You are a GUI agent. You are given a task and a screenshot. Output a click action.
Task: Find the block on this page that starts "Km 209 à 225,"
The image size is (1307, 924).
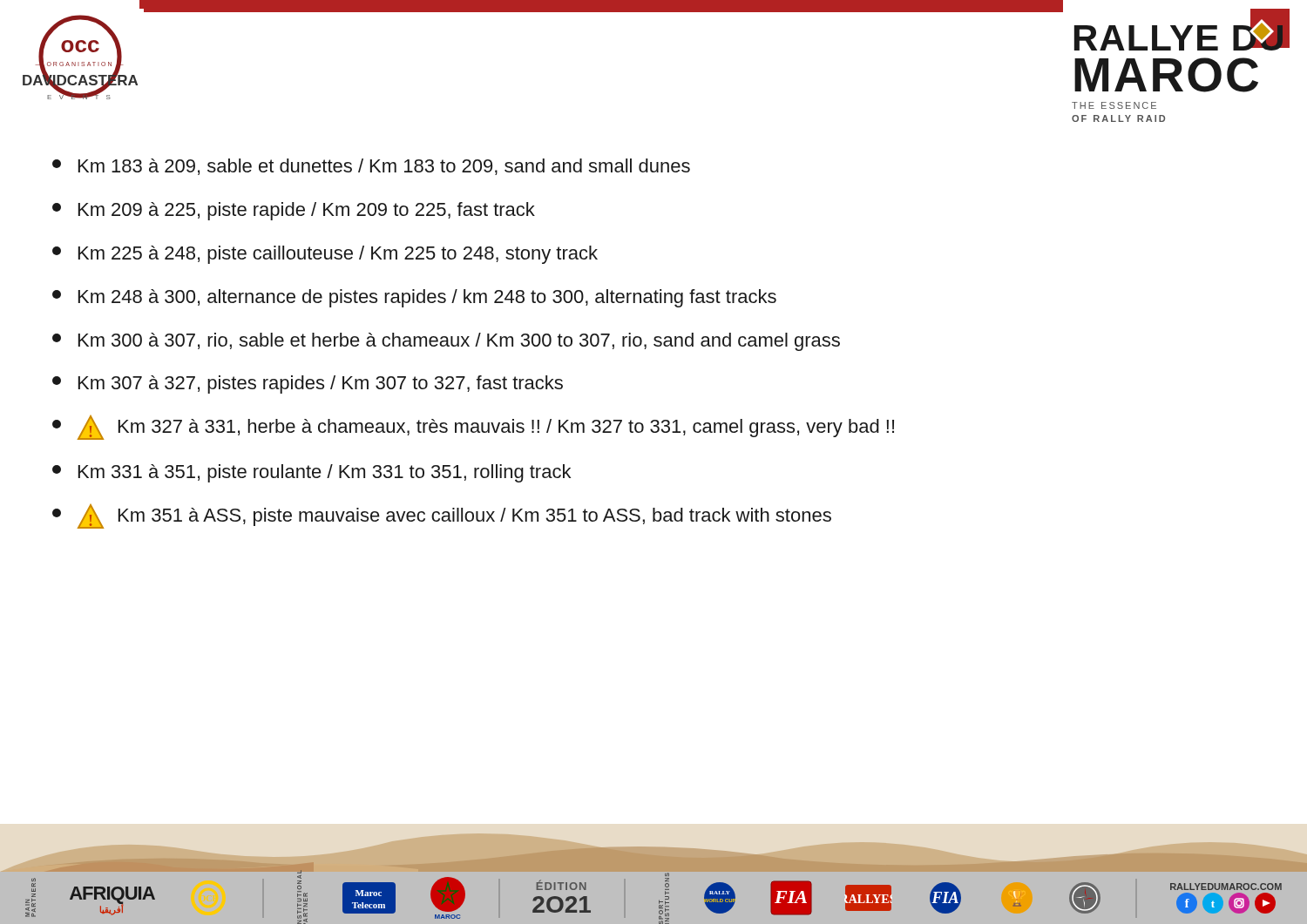pos(294,211)
